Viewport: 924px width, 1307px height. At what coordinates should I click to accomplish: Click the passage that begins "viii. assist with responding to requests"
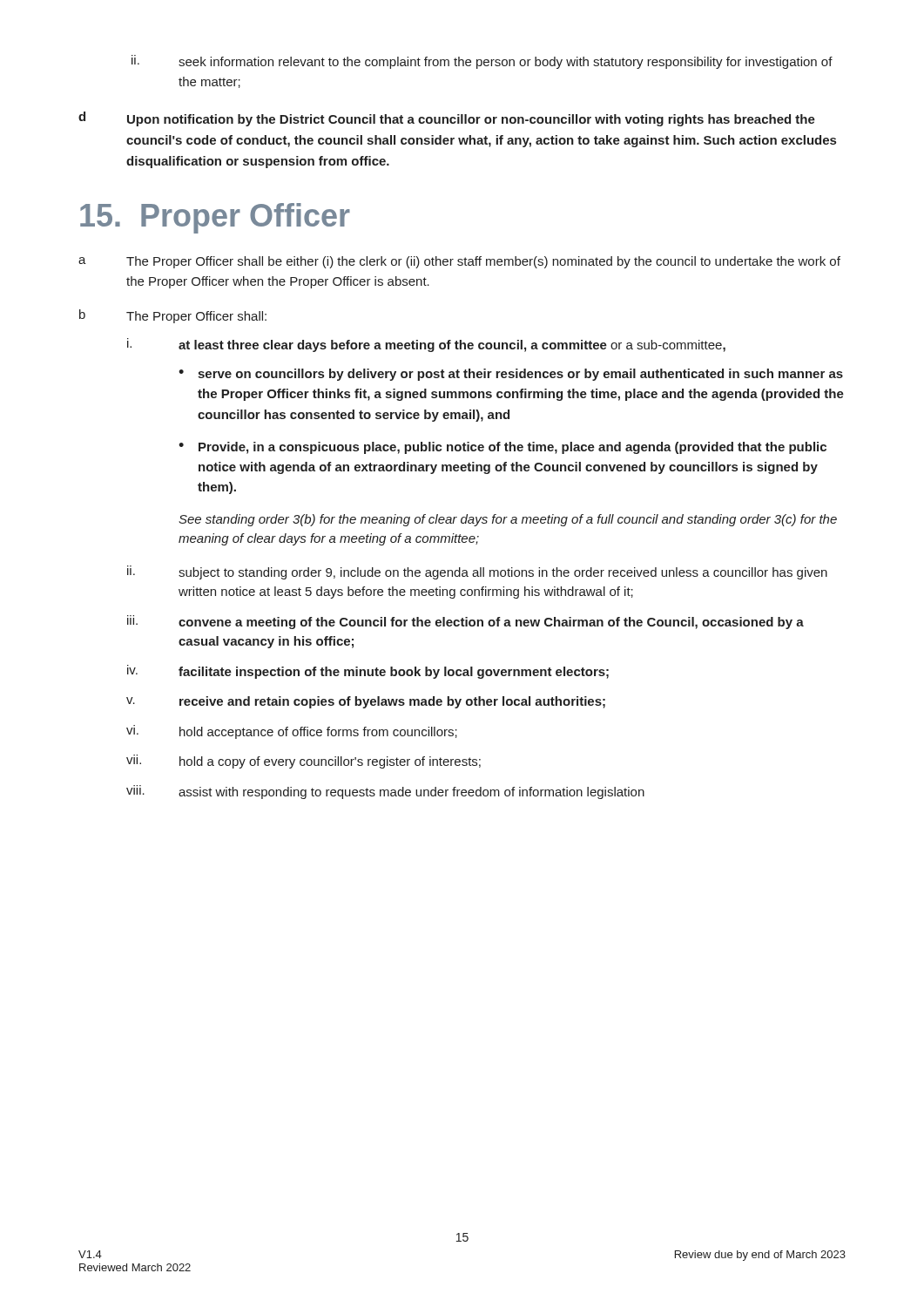(486, 792)
